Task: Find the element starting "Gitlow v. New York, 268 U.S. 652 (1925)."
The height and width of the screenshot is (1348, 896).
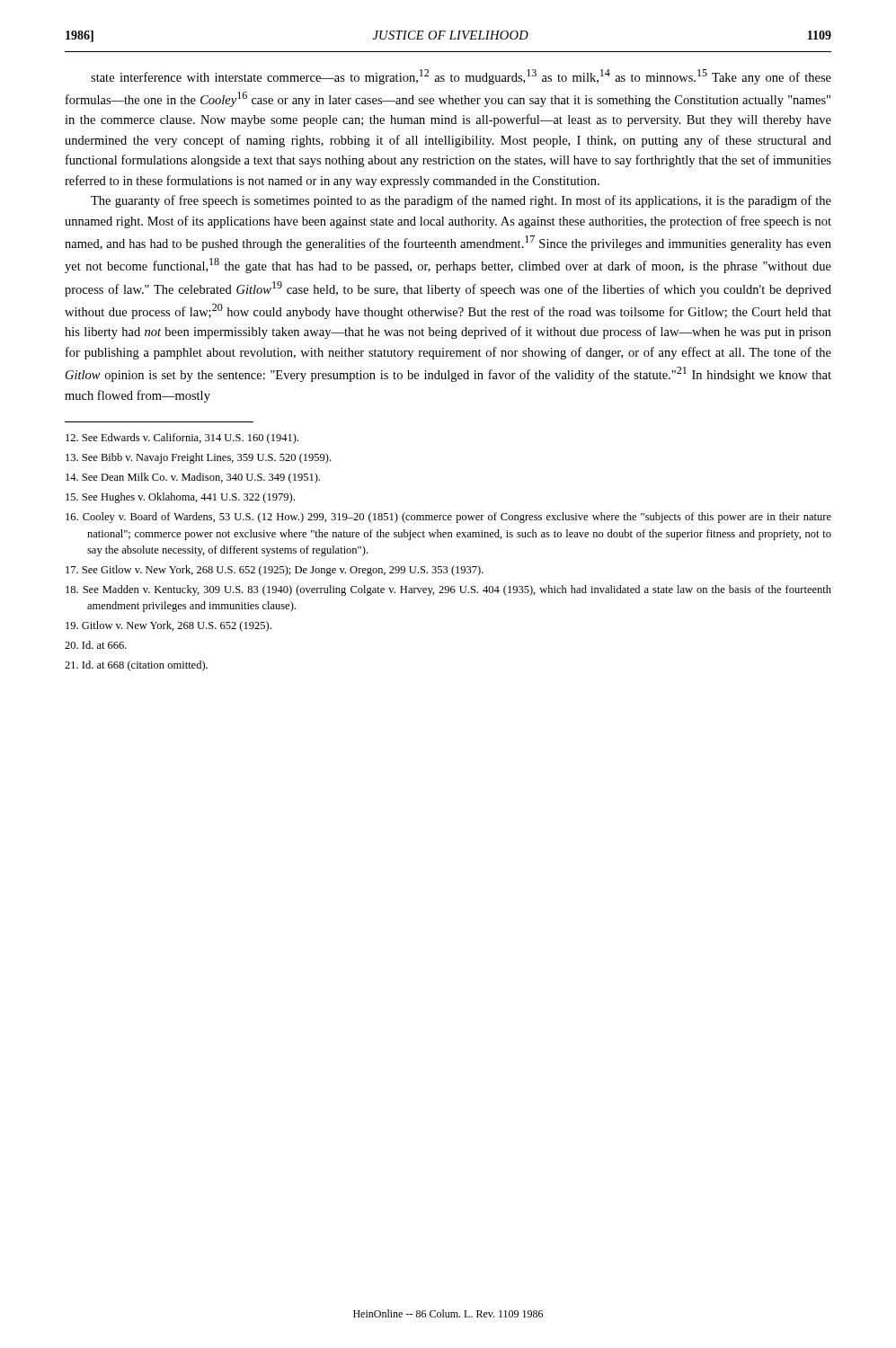Action: pos(168,626)
